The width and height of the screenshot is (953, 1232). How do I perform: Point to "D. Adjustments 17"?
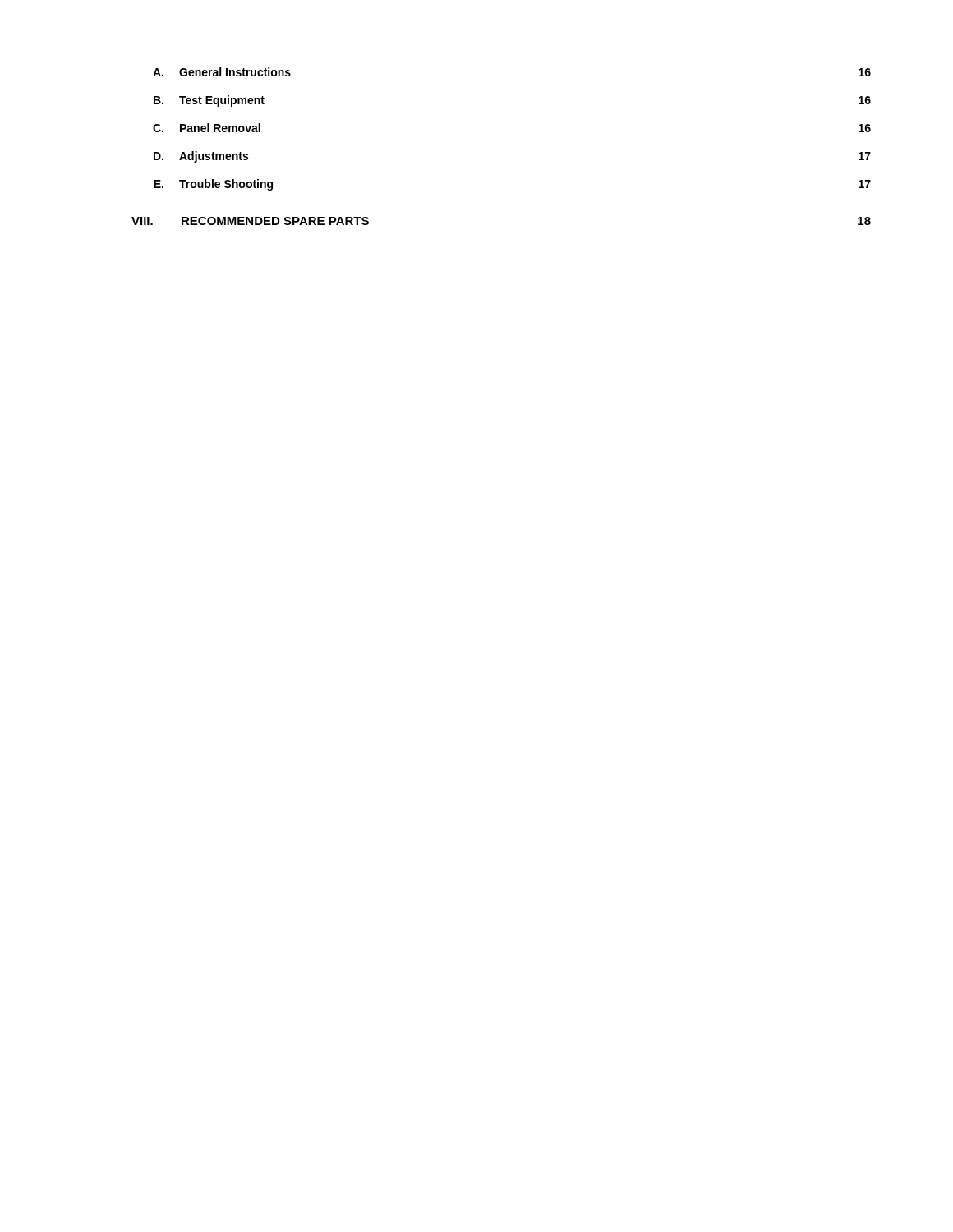217,156
